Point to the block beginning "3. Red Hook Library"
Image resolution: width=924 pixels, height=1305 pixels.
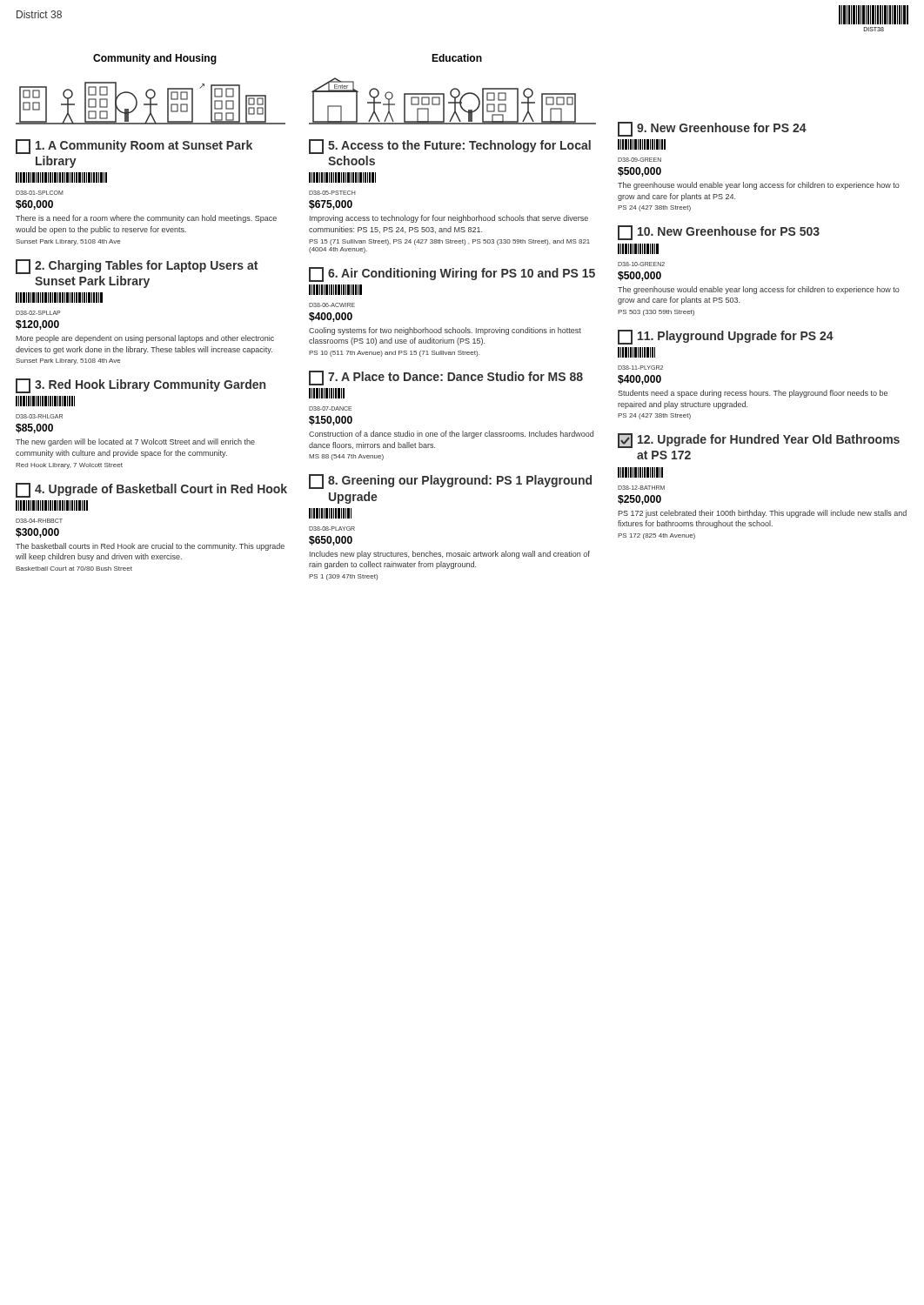pos(141,386)
